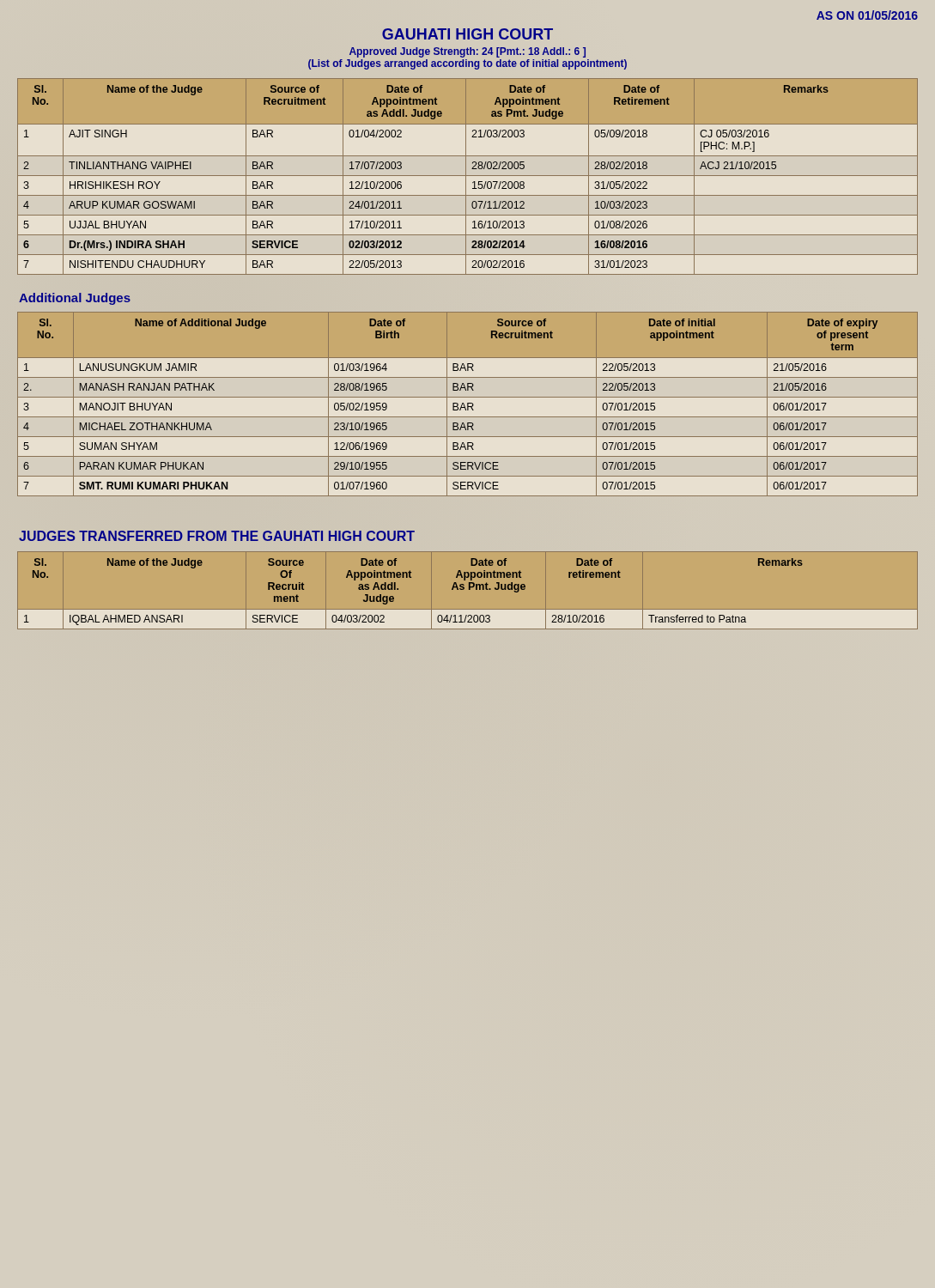The height and width of the screenshot is (1288, 935).
Task: Click on the table containing "TINLIANTHANG VAIPHEI"
Action: coord(468,176)
